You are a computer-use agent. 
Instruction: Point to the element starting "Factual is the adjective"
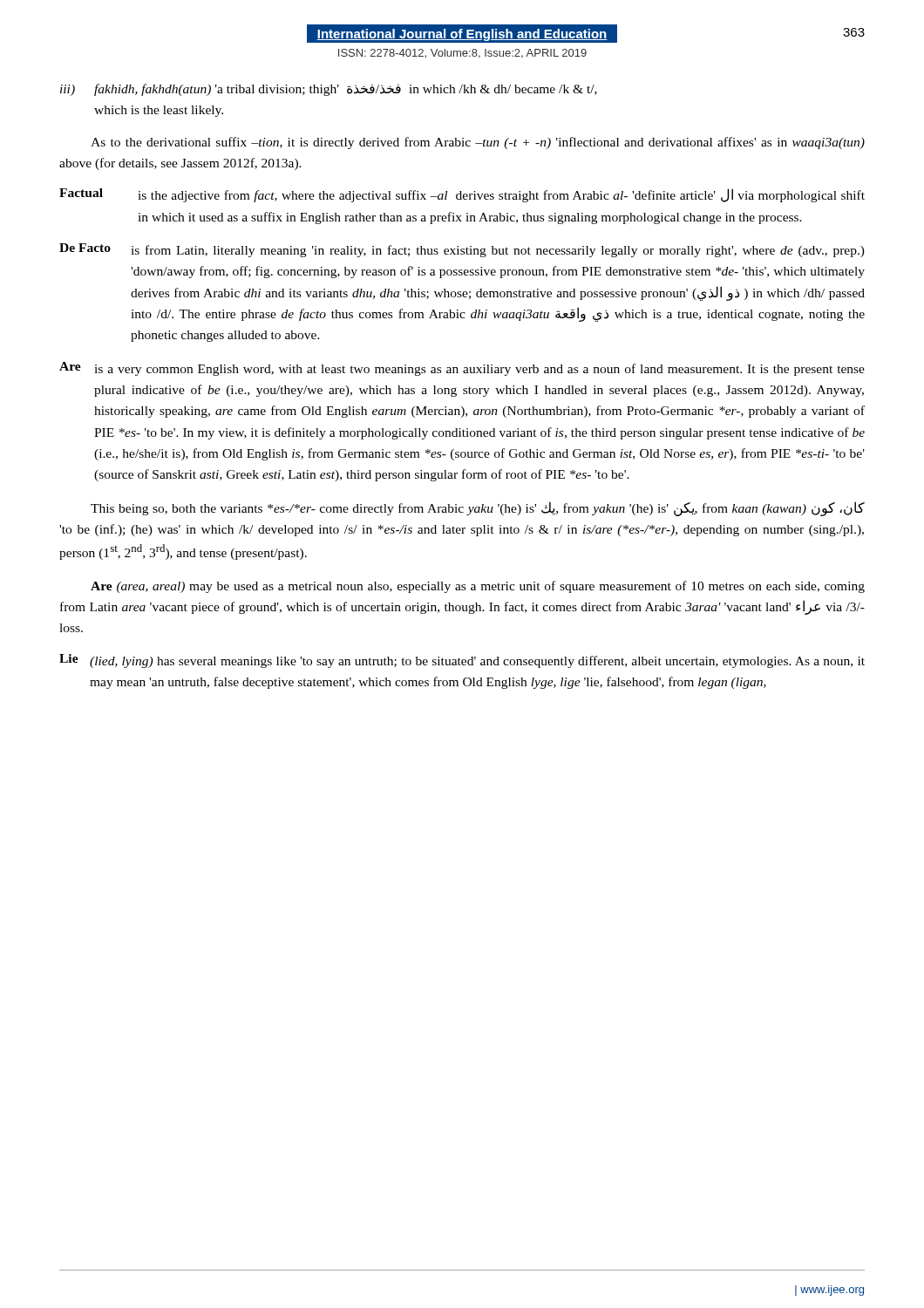(462, 206)
